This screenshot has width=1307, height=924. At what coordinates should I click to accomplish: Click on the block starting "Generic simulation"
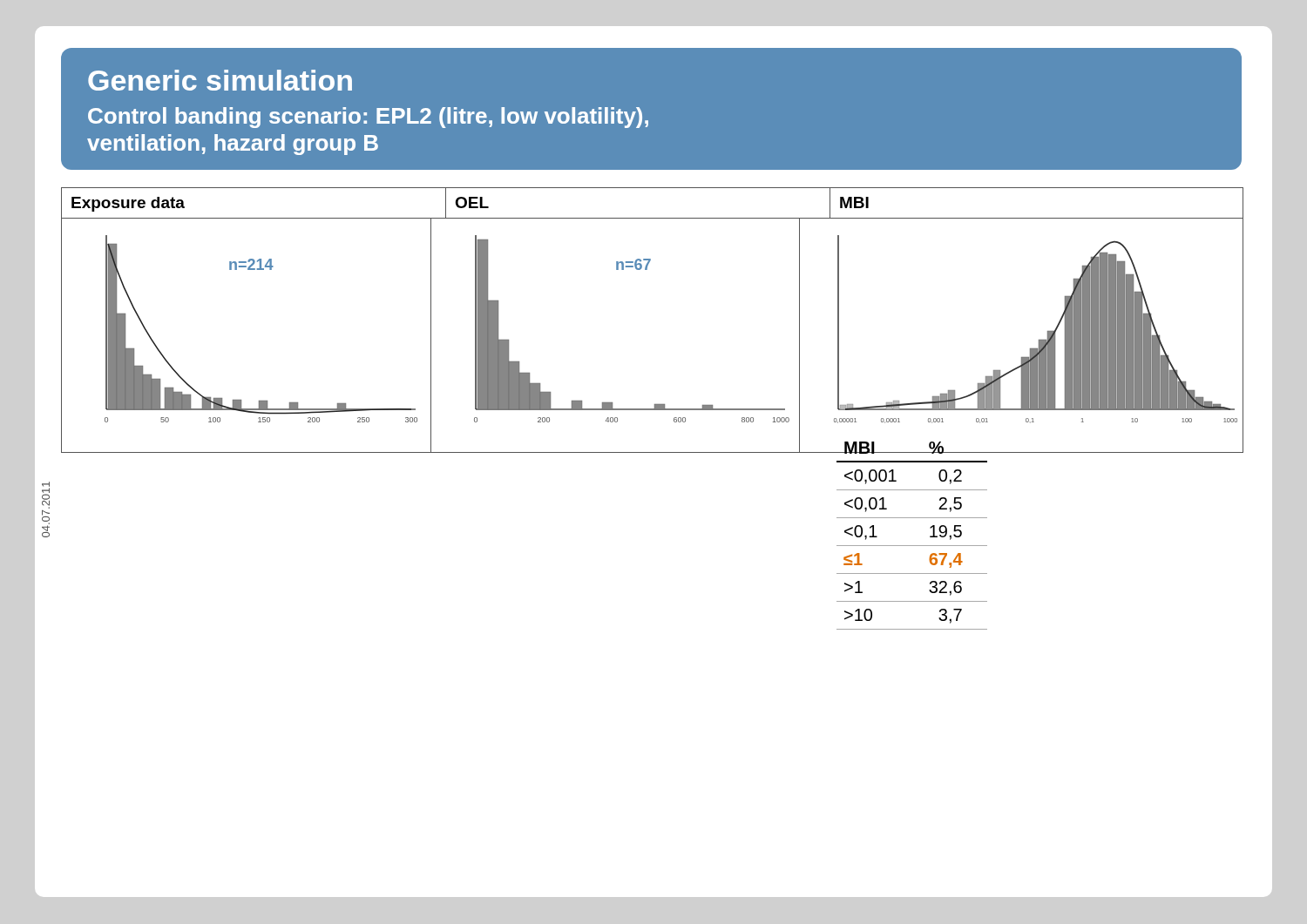tap(220, 80)
